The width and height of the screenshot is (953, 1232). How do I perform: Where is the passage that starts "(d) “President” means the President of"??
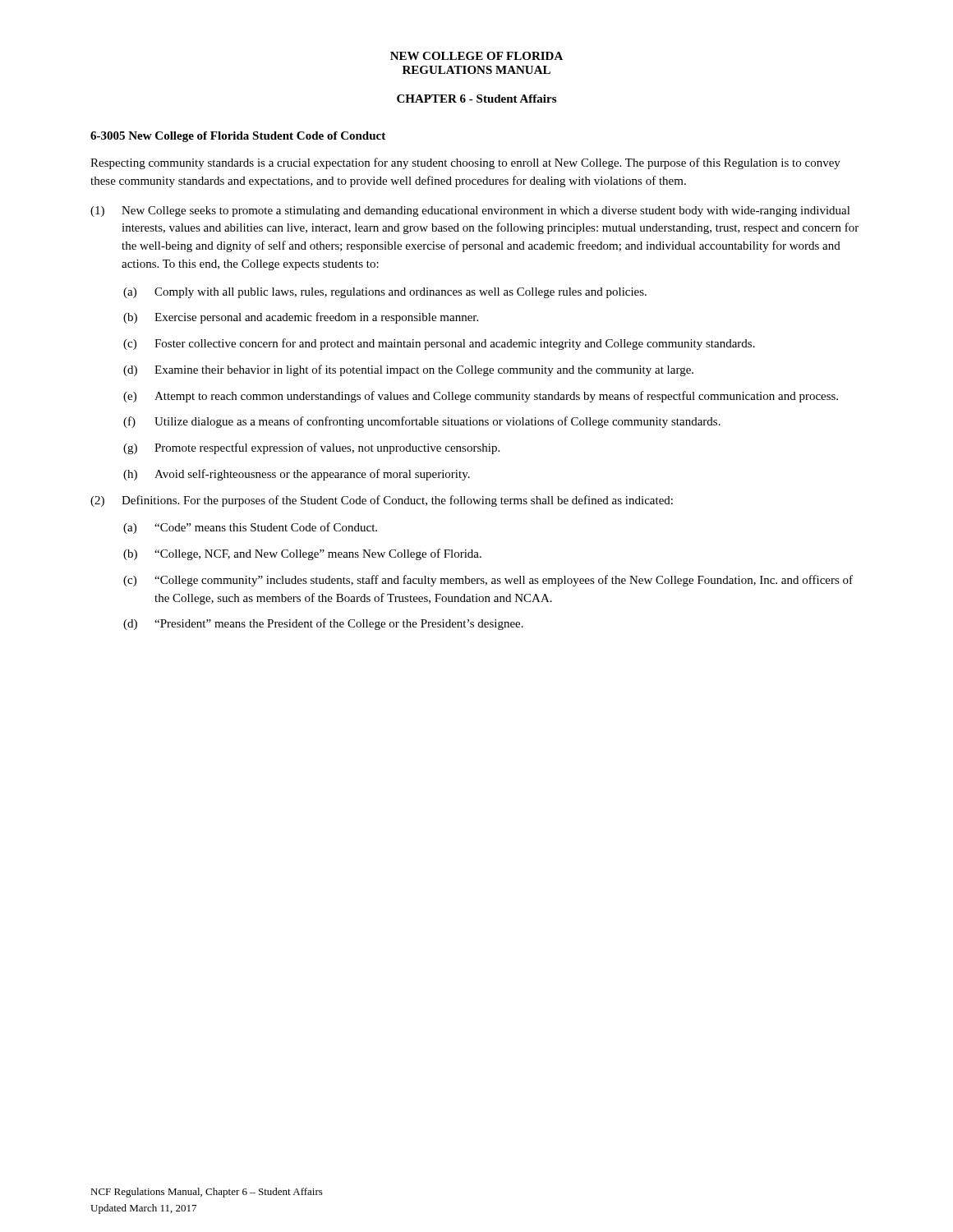pos(493,624)
